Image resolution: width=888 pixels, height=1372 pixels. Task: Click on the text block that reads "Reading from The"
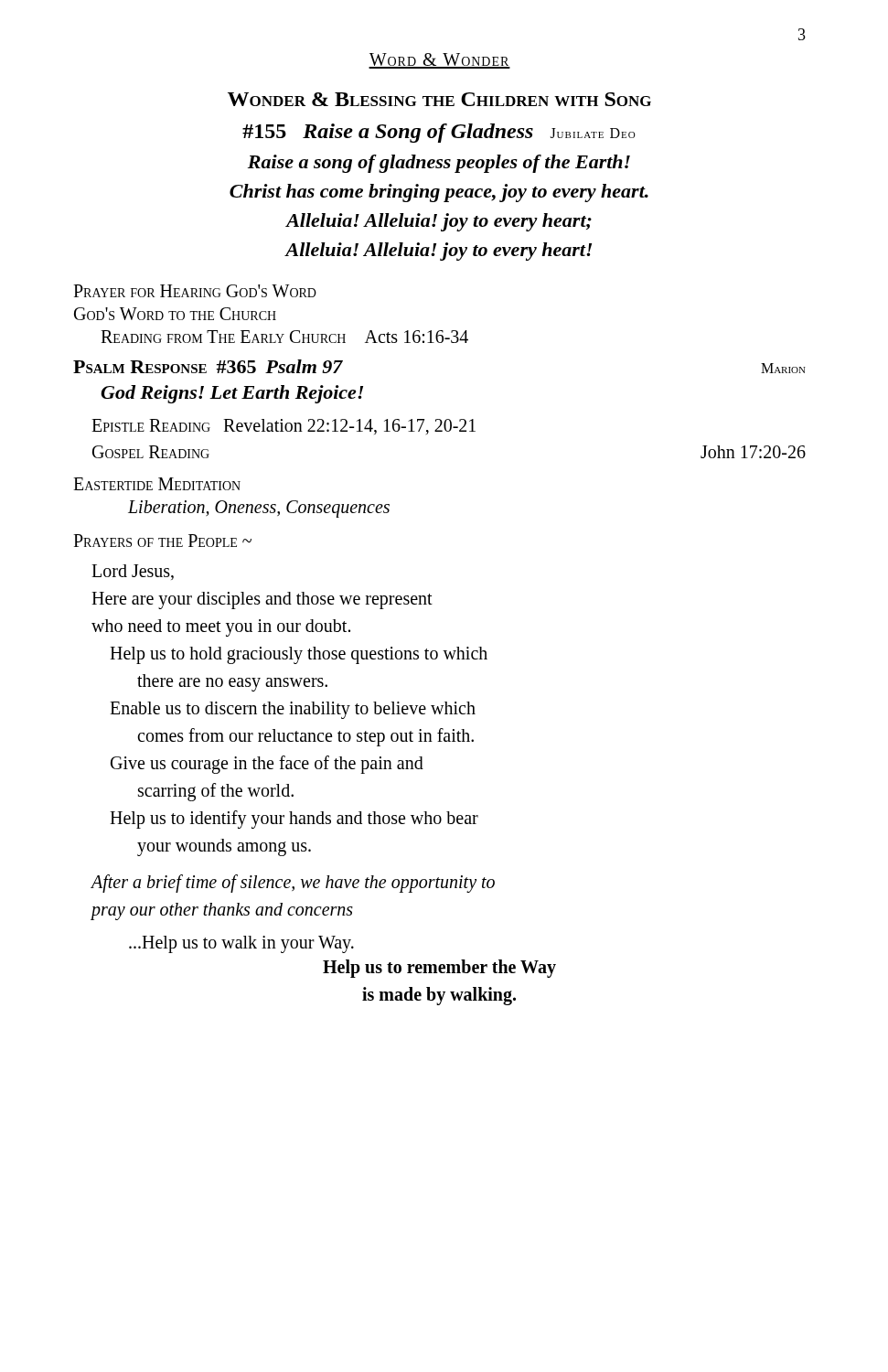point(285,337)
